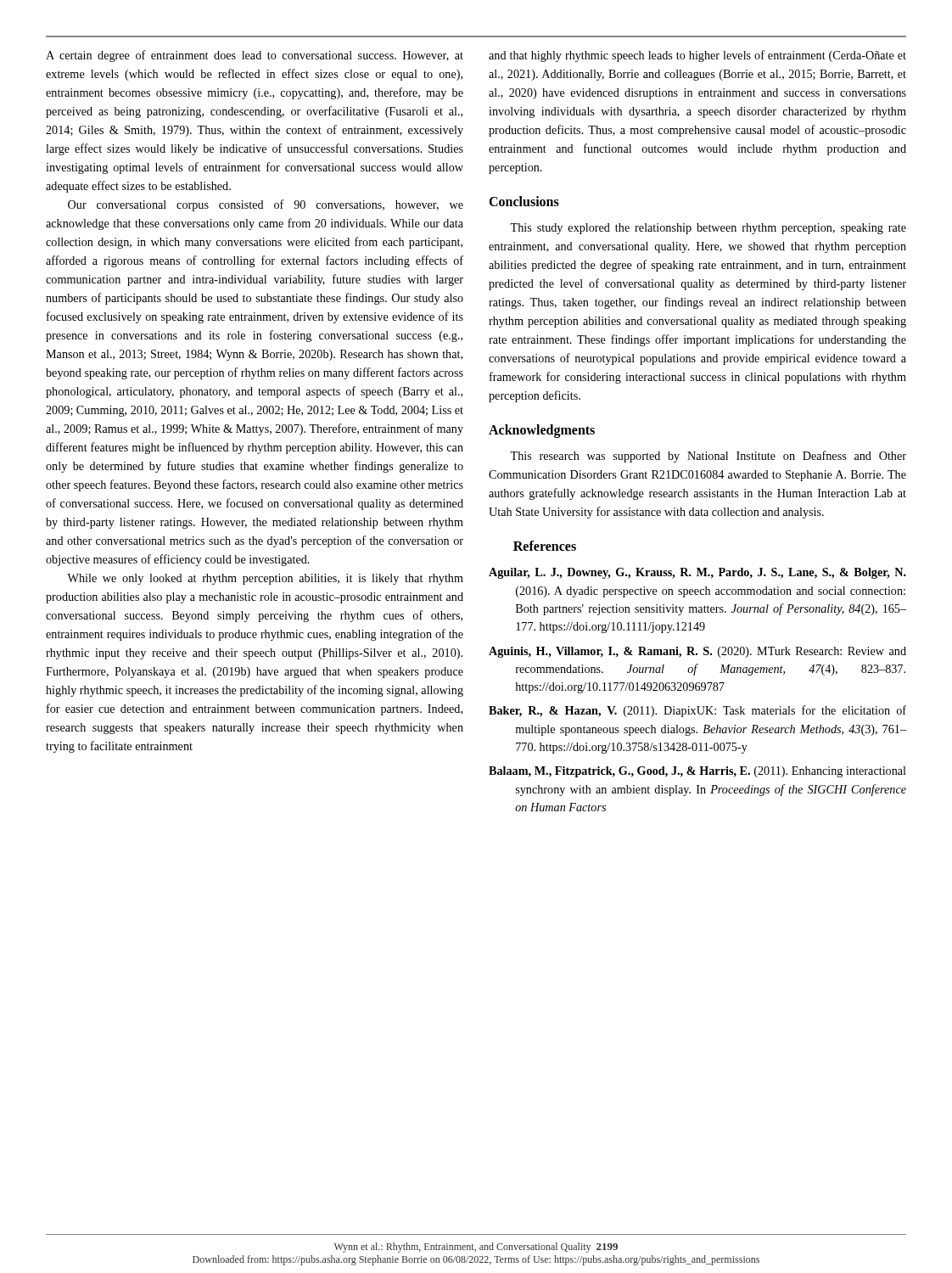Where is the passage that starts "Aguilar, L. J., Downey, G., Krauss,"?
Image resolution: width=952 pixels, height=1273 pixels.
(697, 600)
